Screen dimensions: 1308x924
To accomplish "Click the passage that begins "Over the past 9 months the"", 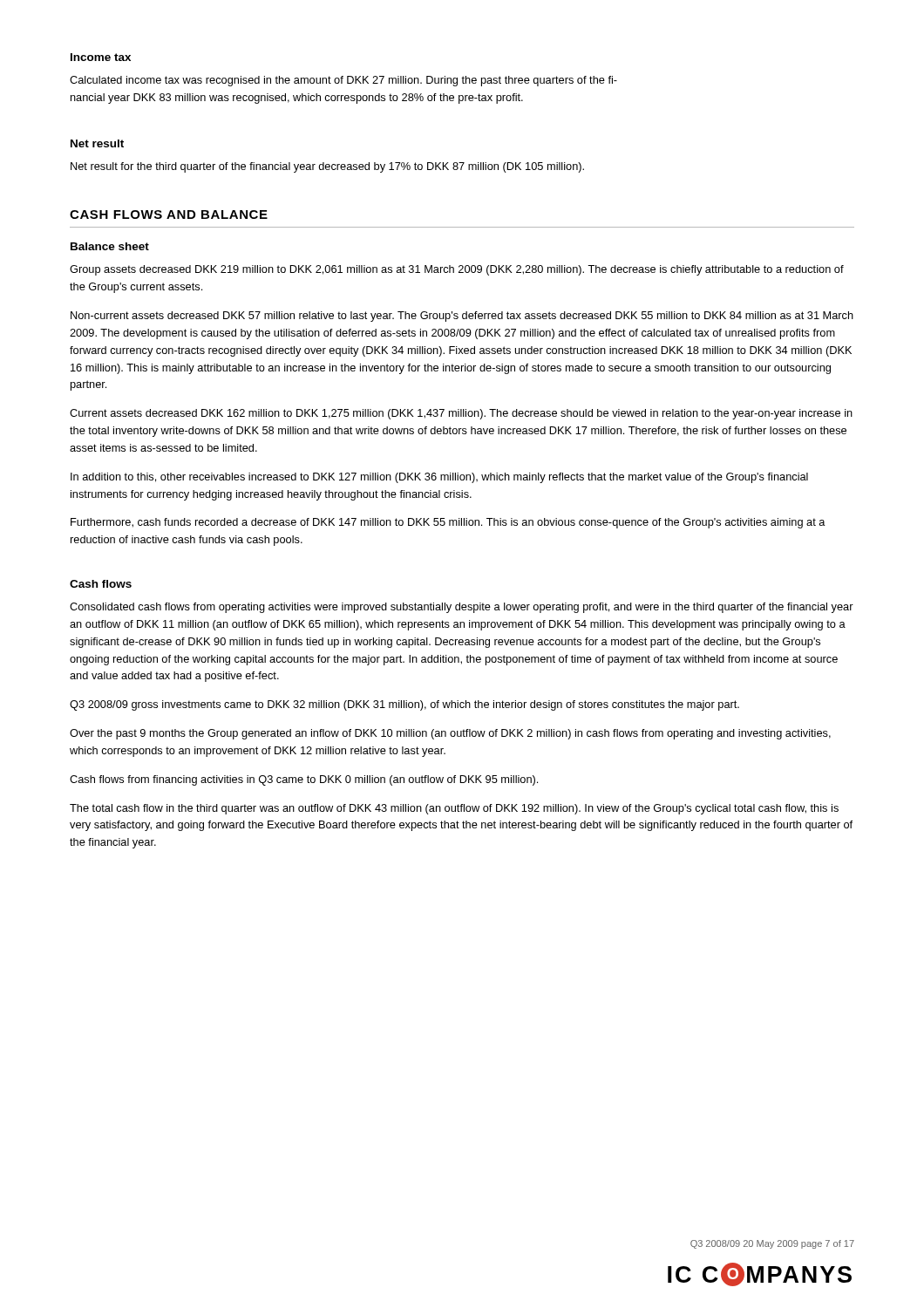I will [x=450, y=742].
